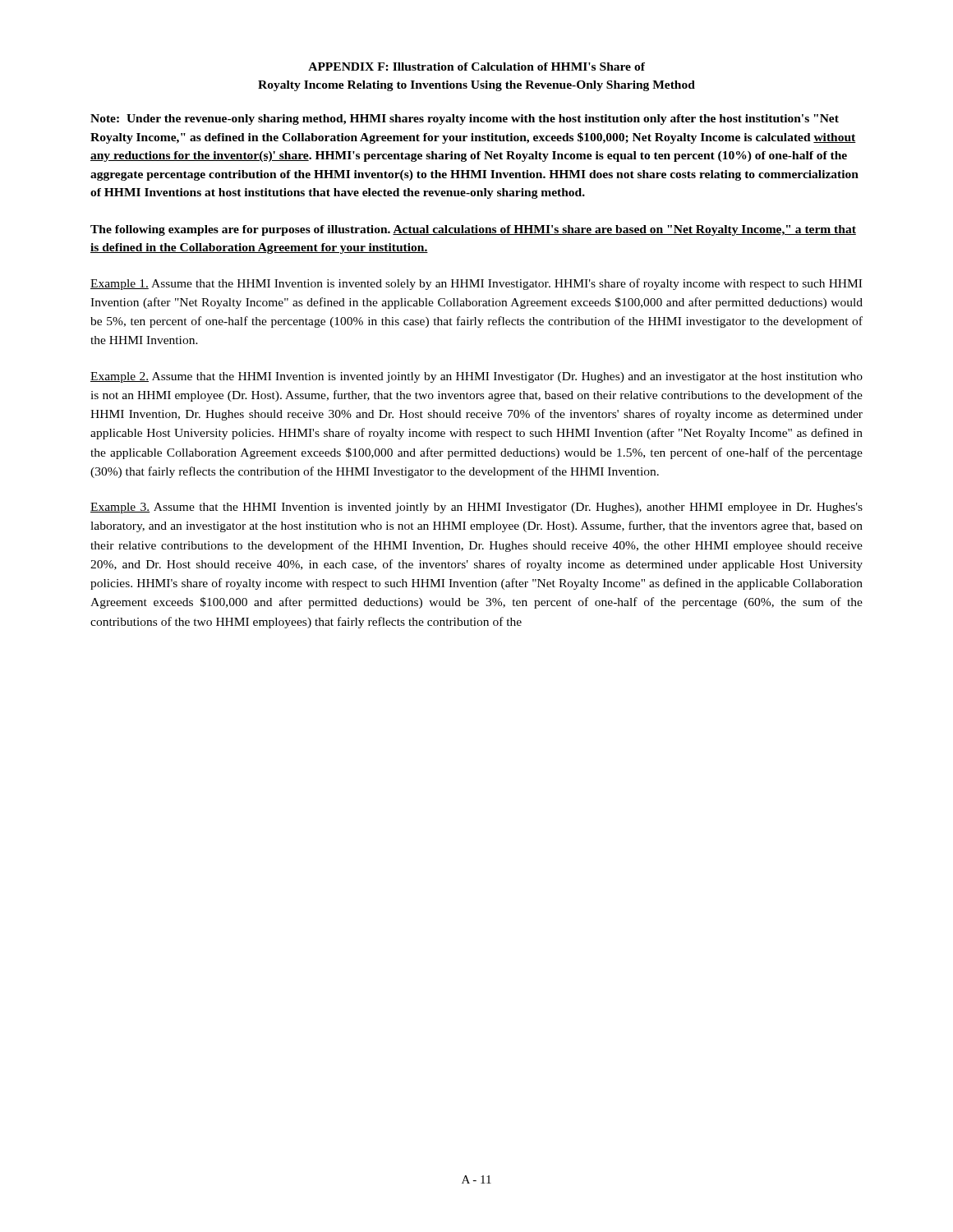Image resolution: width=953 pixels, height=1232 pixels.
Task: Find the block starting "Example 2. Assume that the"
Action: click(x=476, y=423)
